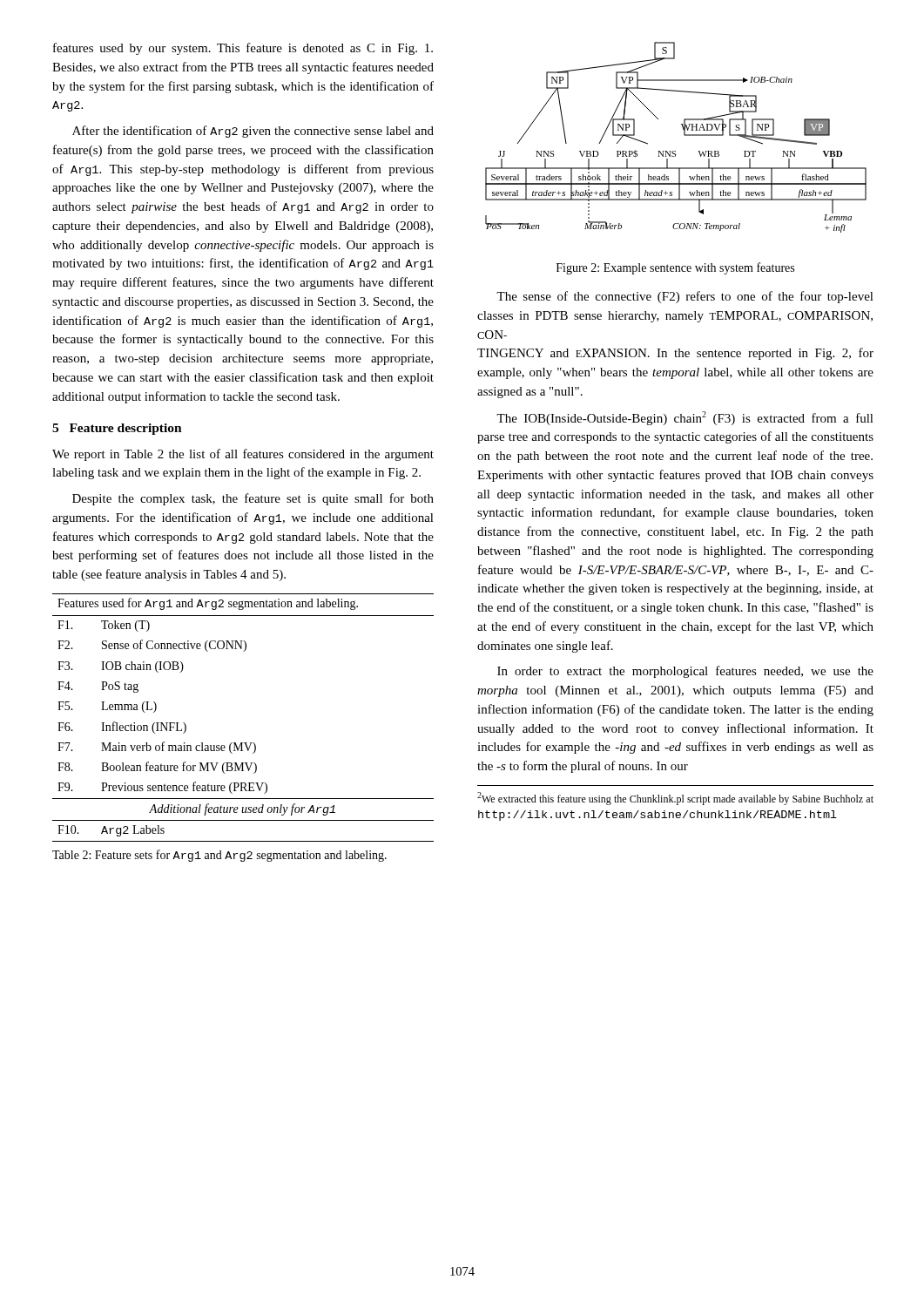924x1307 pixels.
Task: Click on the text block containing "The sense of the"
Action: click(x=675, y=532)
